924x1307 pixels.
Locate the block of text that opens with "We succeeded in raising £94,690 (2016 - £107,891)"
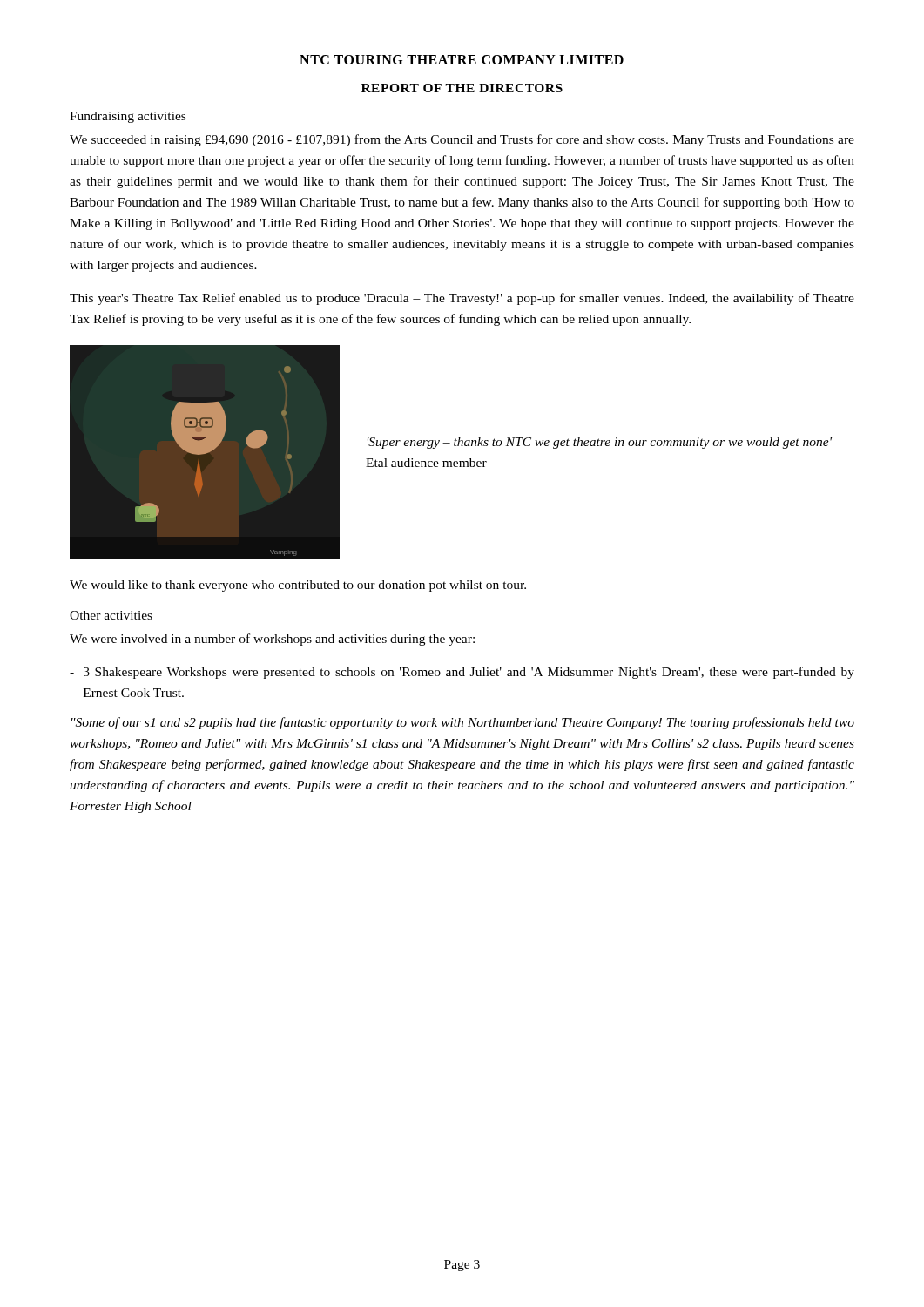click(462, 202)
